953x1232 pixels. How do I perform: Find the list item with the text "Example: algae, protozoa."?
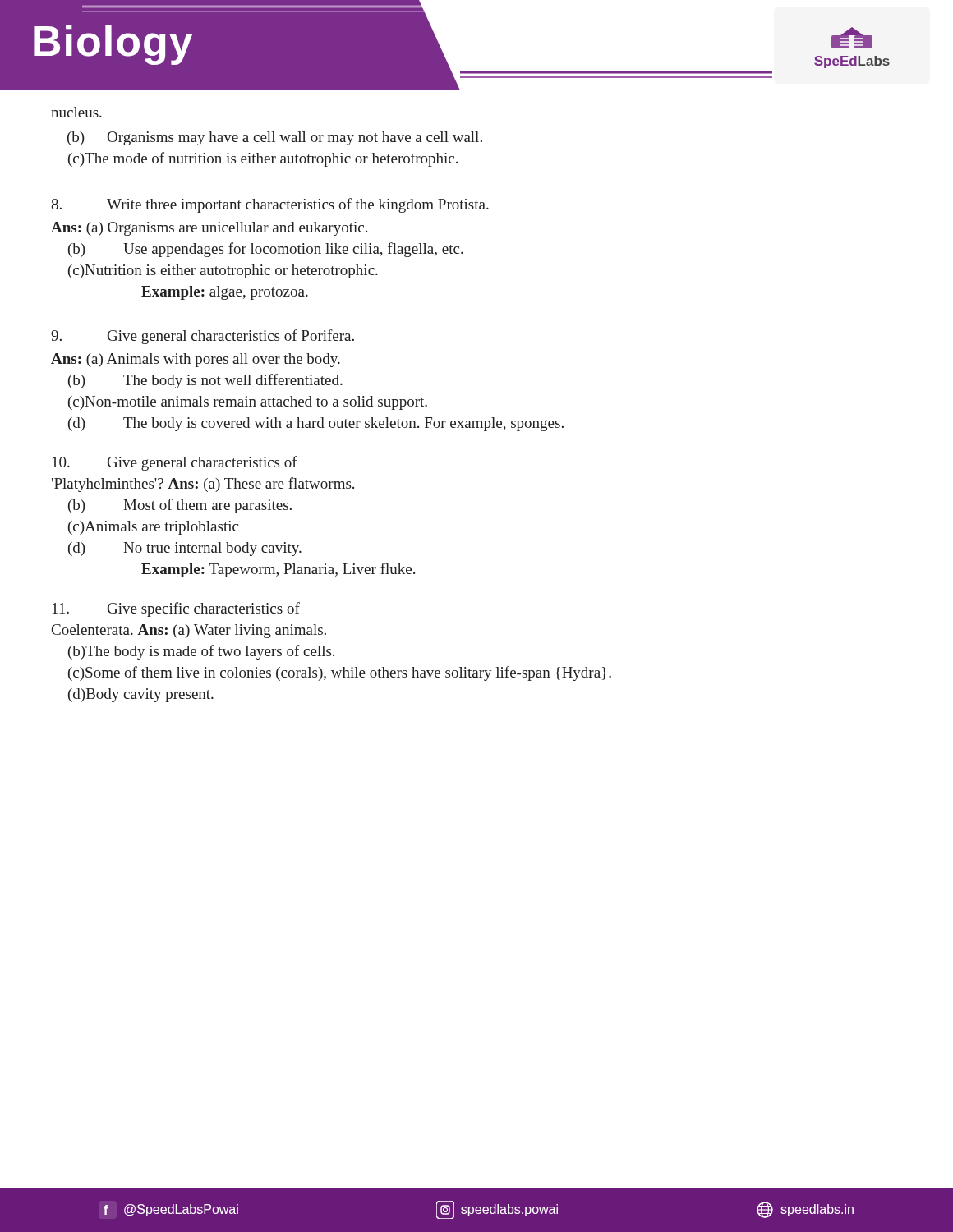(x=225, y=291)
